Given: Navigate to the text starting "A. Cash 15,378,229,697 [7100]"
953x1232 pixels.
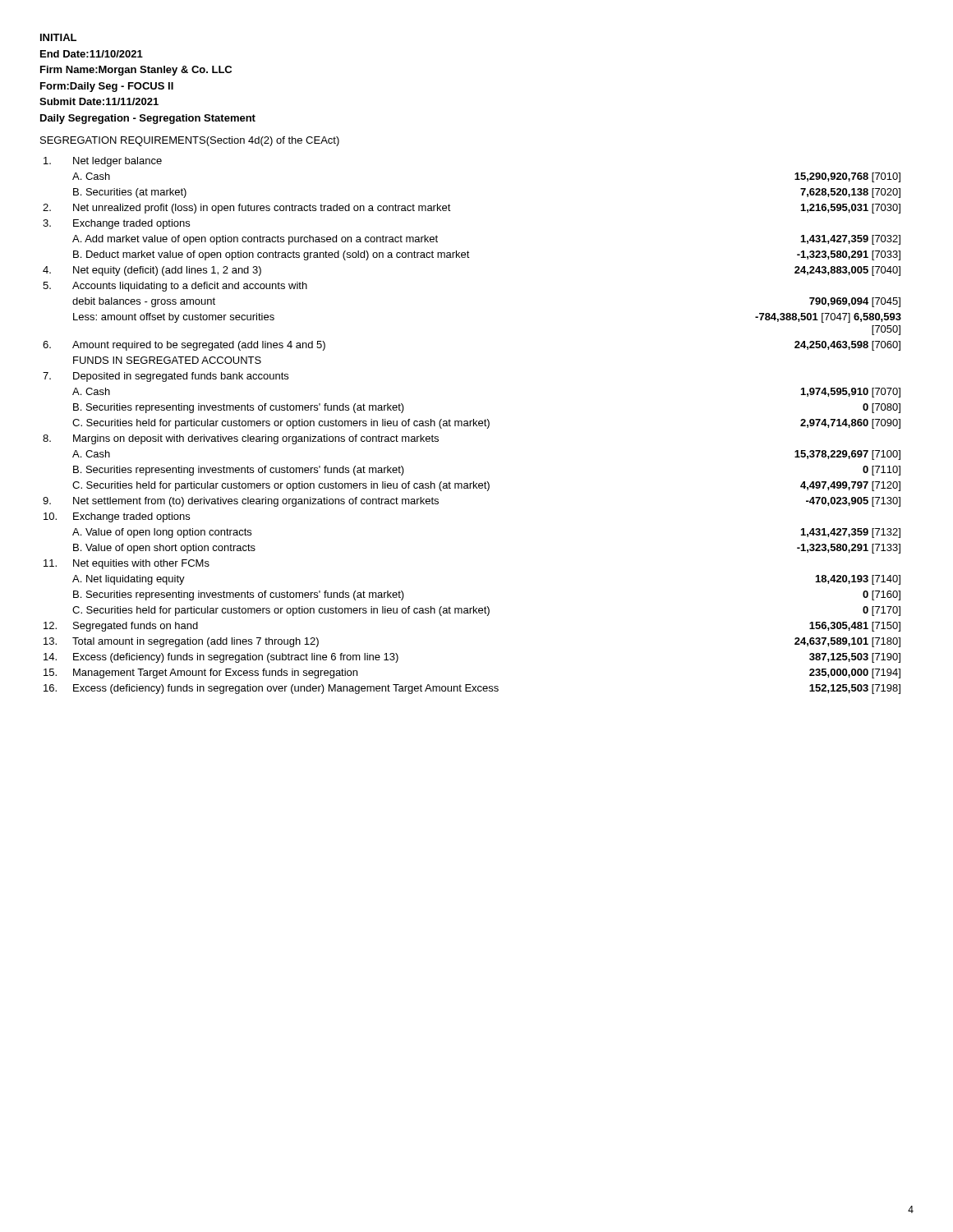Looking at the screenshot, I should (x=88, y=456).
